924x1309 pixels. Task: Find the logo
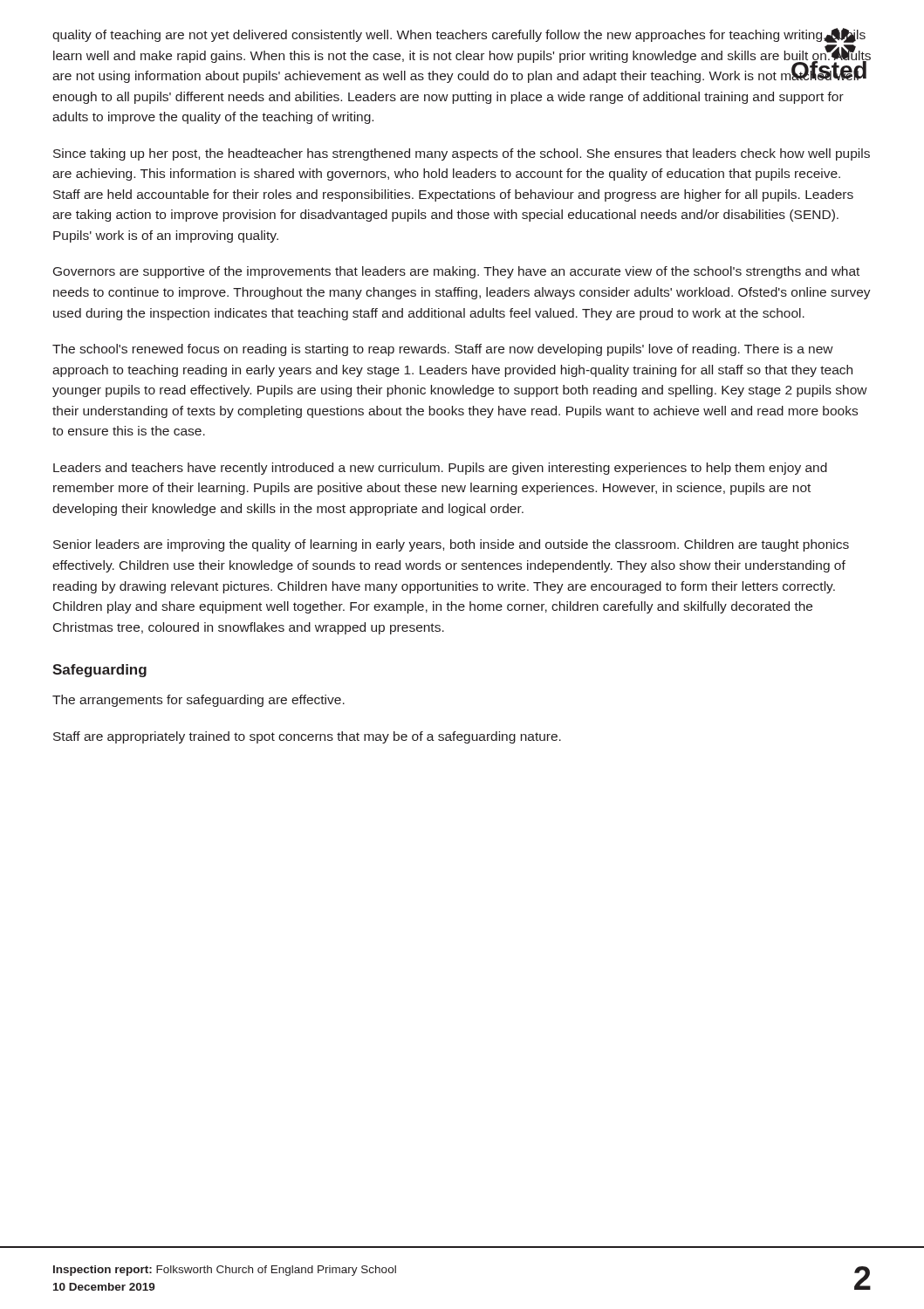[834, 57]
